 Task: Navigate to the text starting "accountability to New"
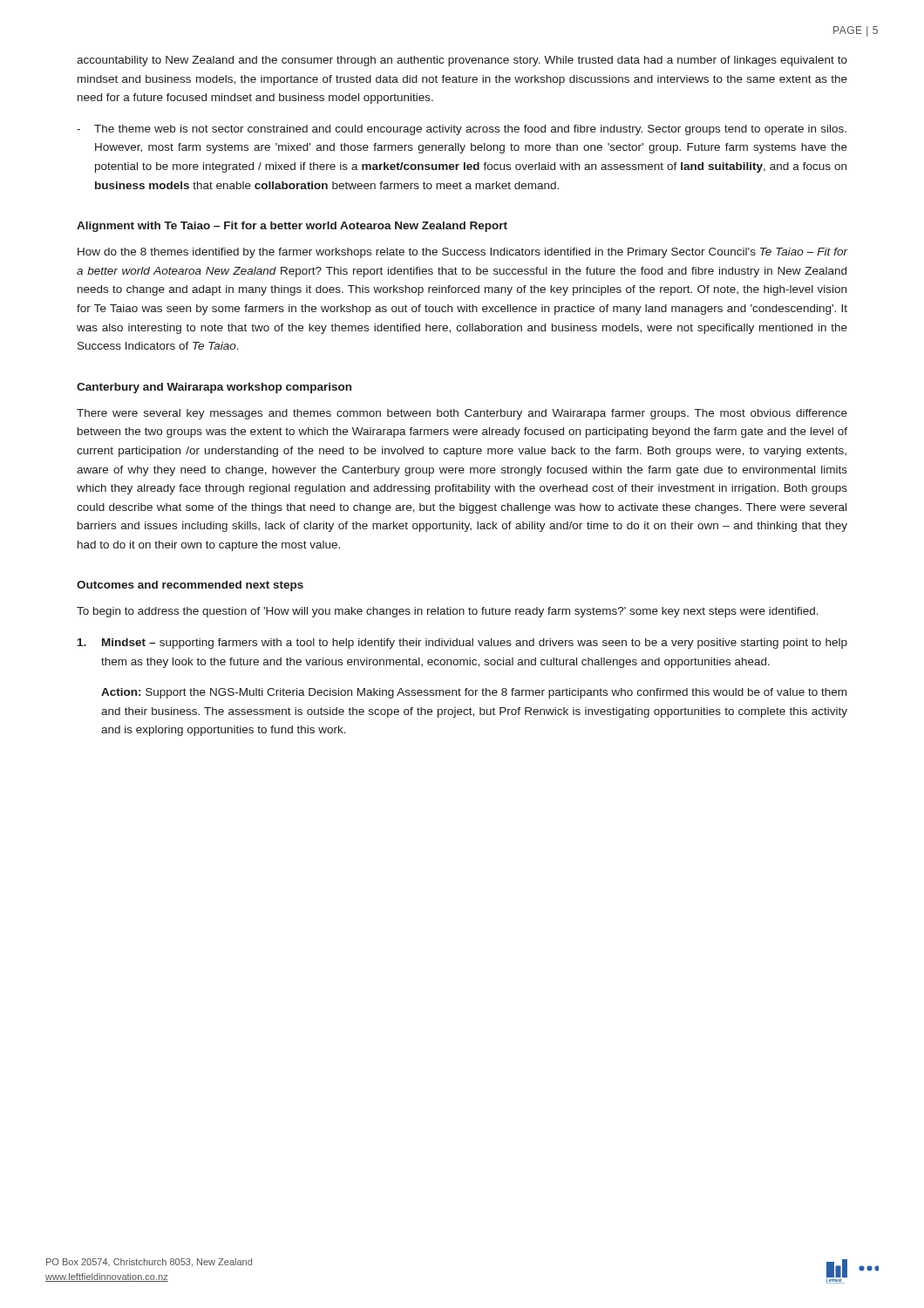point(462,79)
